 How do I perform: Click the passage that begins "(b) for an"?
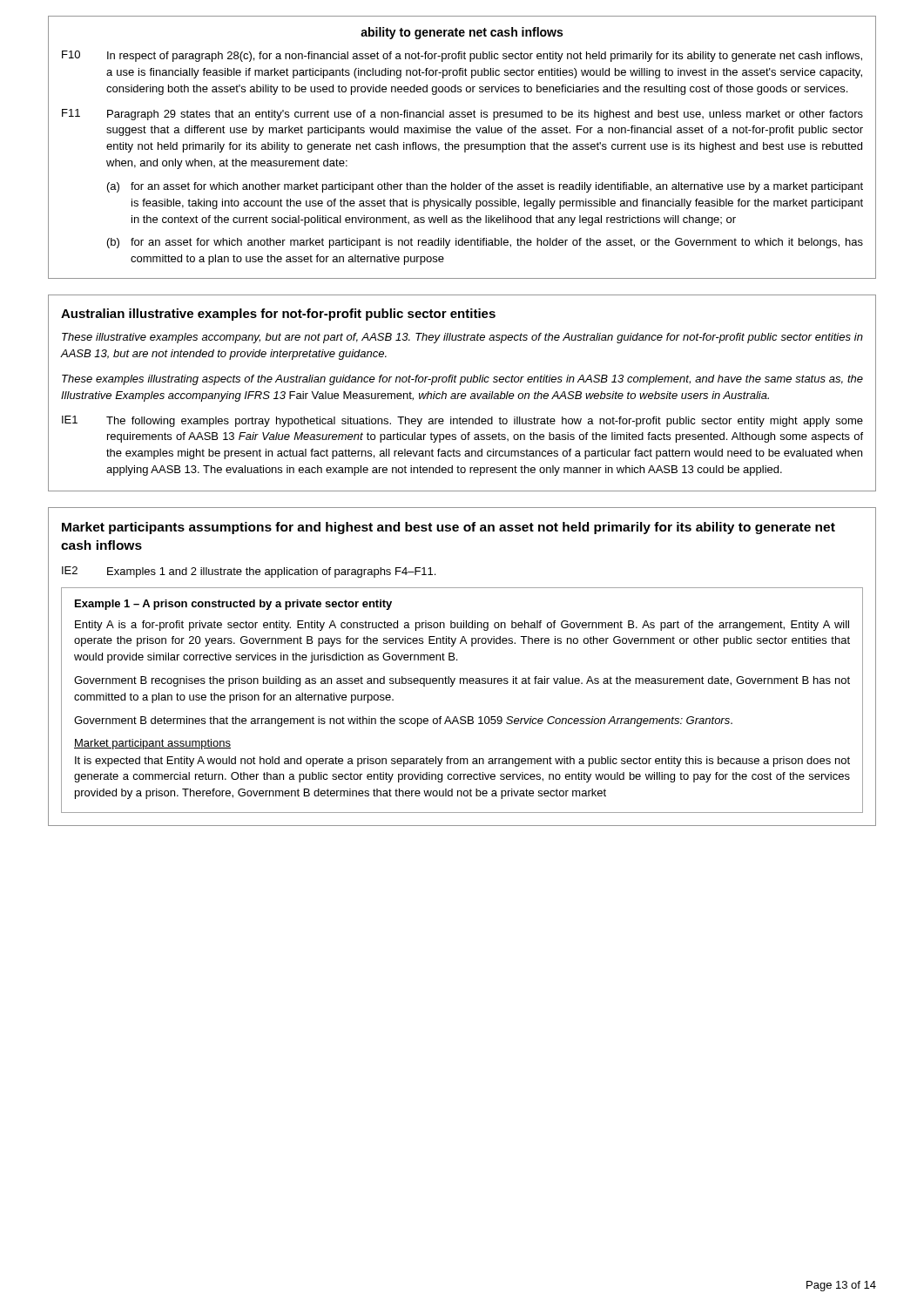[485, 251]
